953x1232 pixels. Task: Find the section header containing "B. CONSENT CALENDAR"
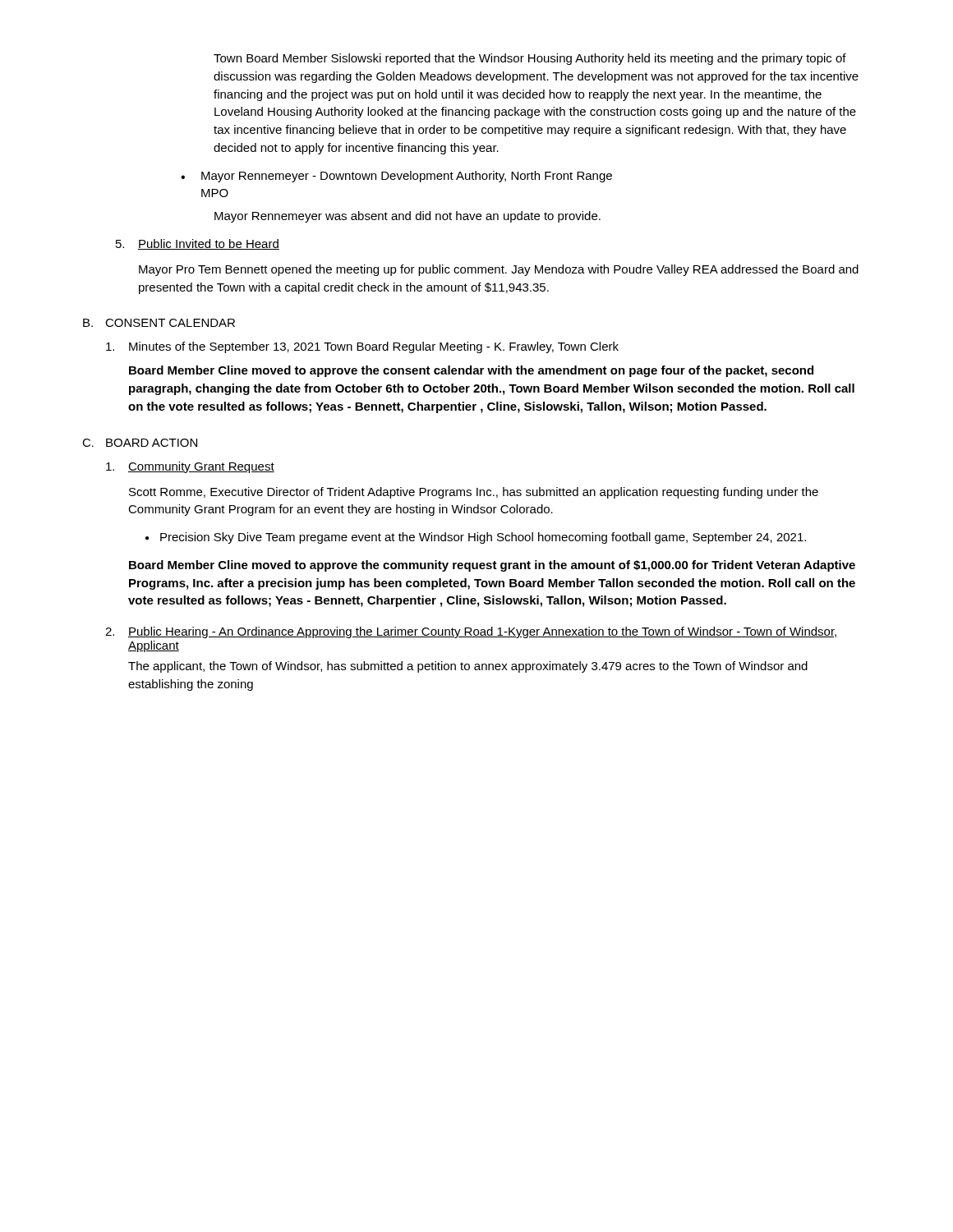[x=159, y=323]
